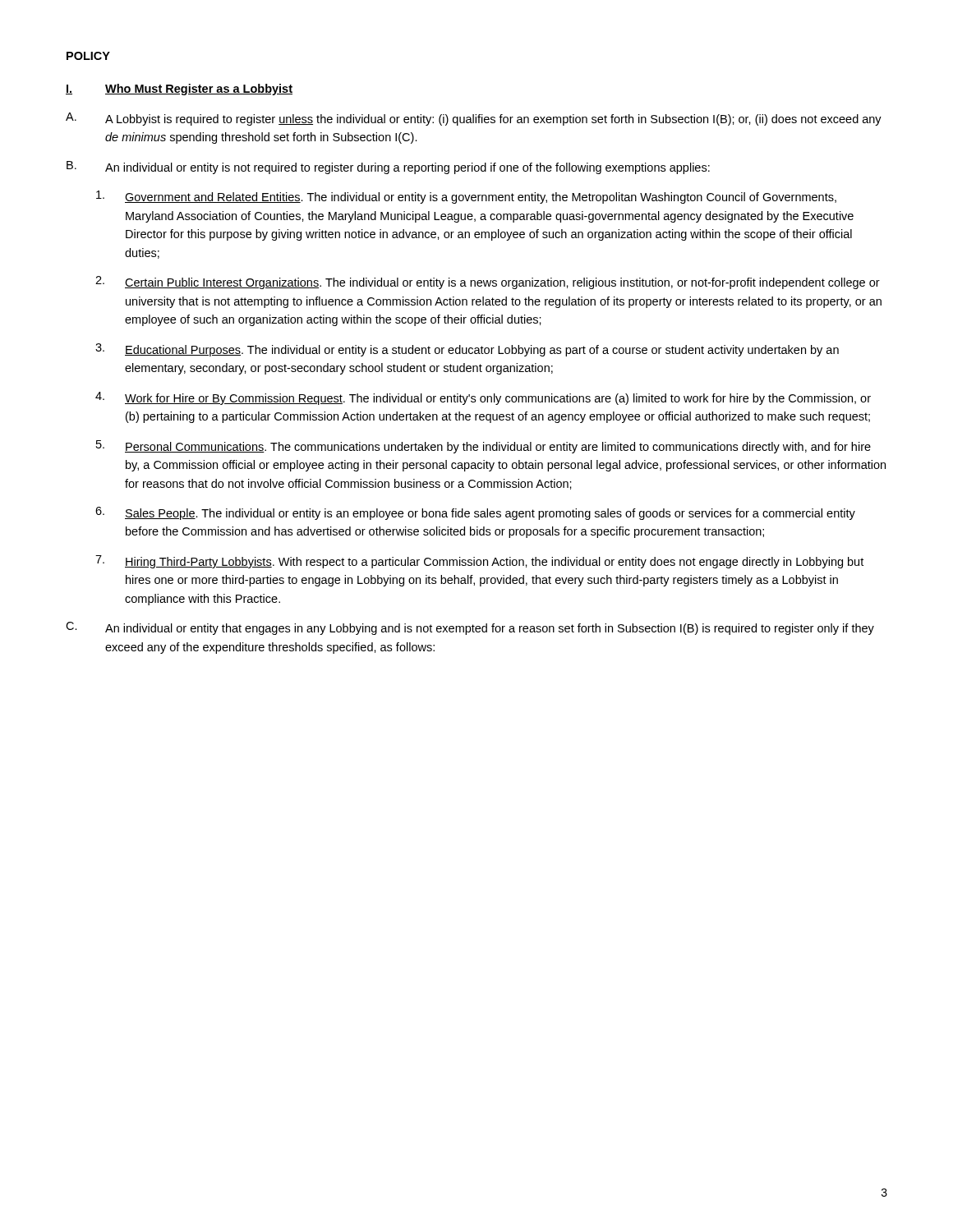
Task: Click on the section header with the text "I. Who Must Register as a Lobbyist"
Action: point(179,89)
